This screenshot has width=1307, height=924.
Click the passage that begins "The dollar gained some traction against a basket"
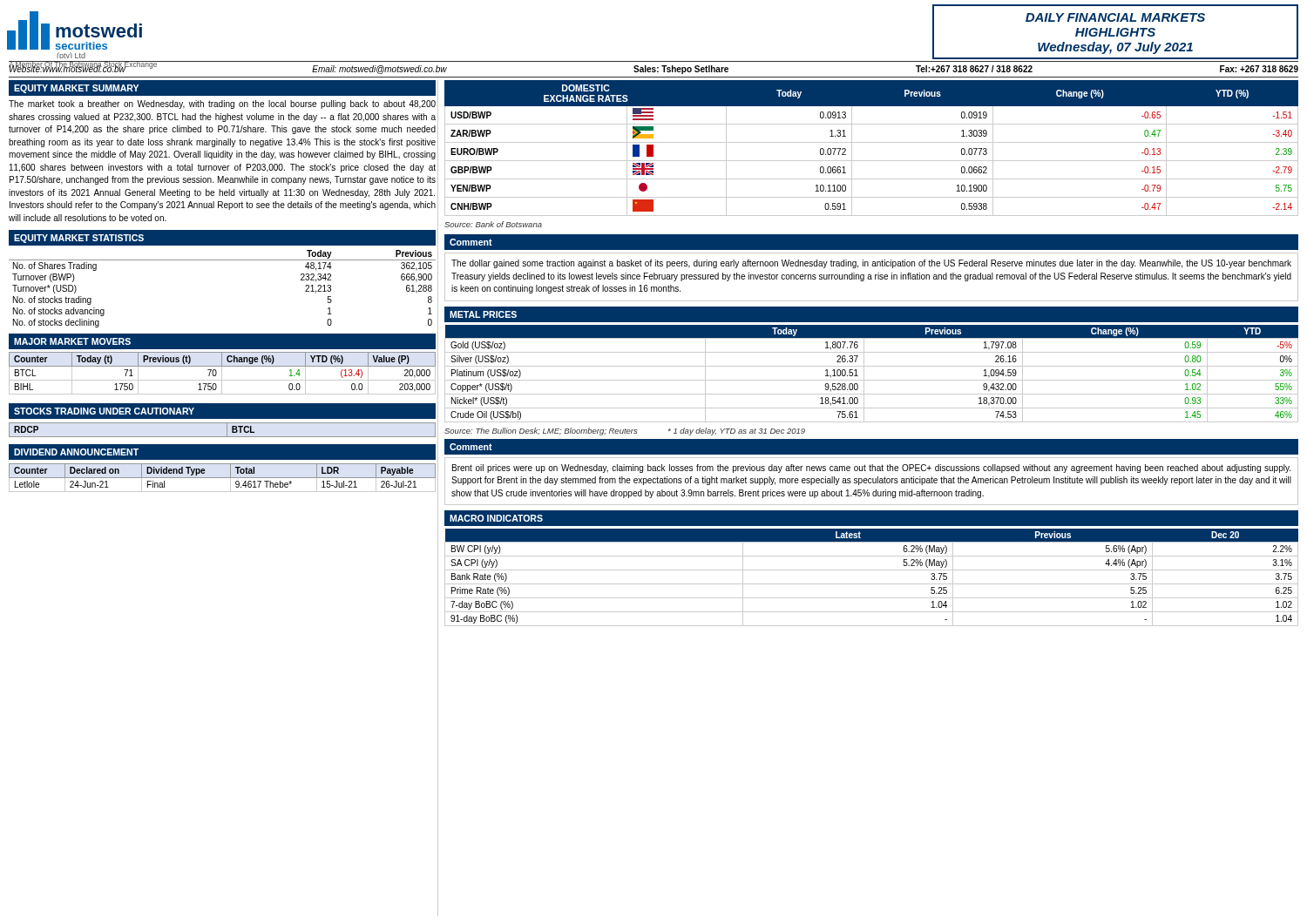(x=871, y=276)
